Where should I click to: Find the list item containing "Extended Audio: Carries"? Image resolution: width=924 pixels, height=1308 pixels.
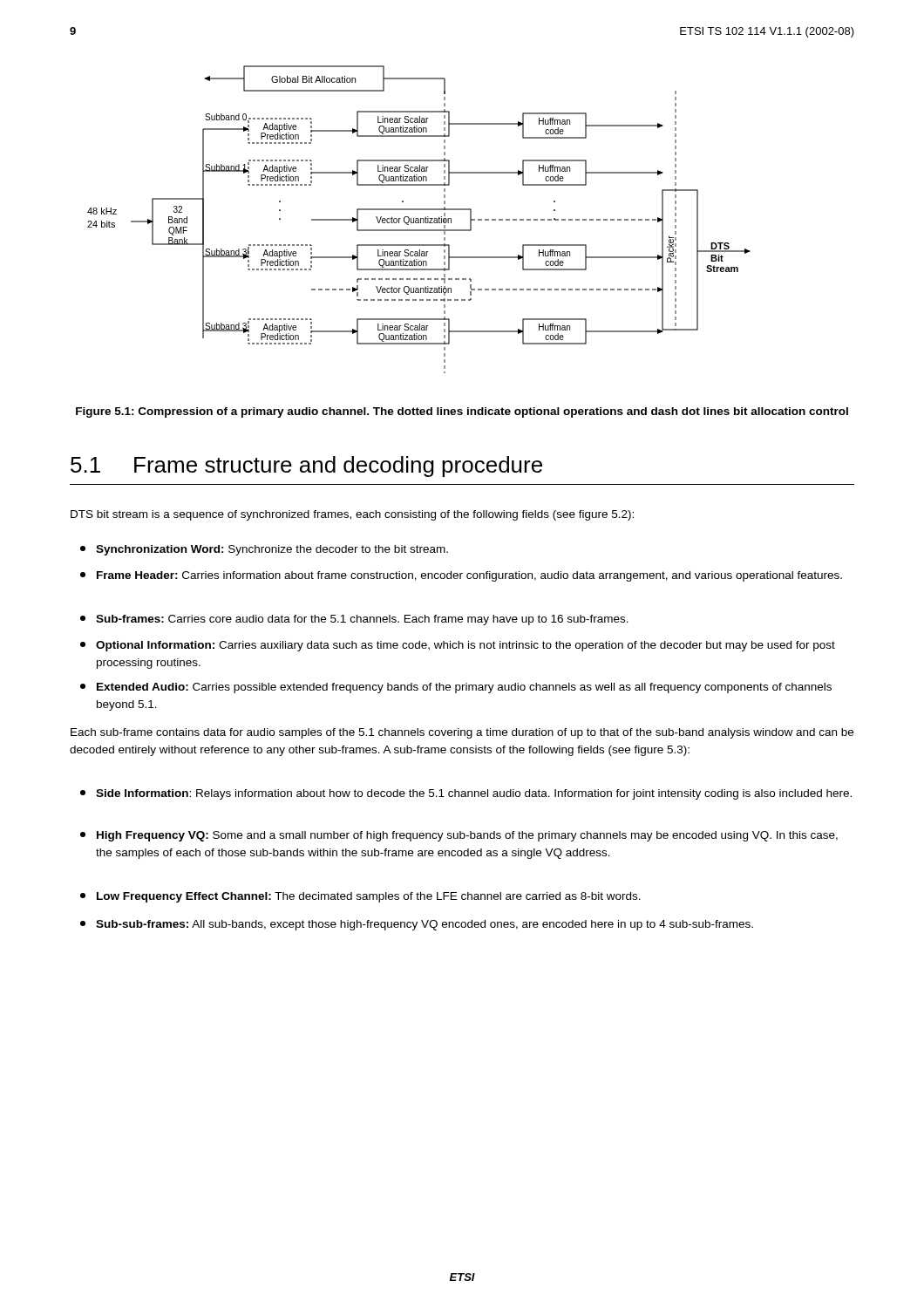[x=456, y=696]
